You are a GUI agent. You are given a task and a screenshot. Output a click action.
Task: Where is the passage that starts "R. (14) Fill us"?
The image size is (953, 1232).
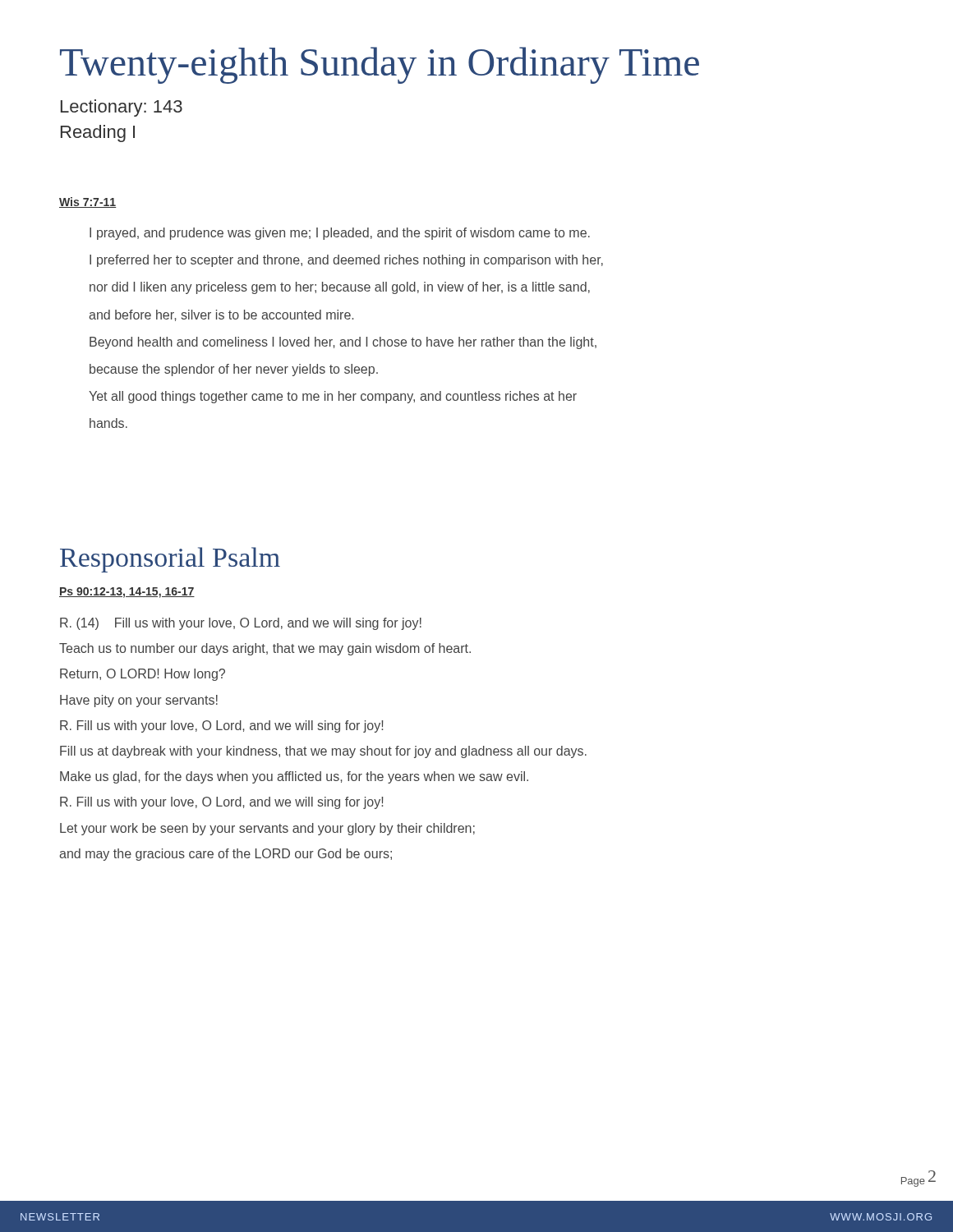[x=445, y=738]
